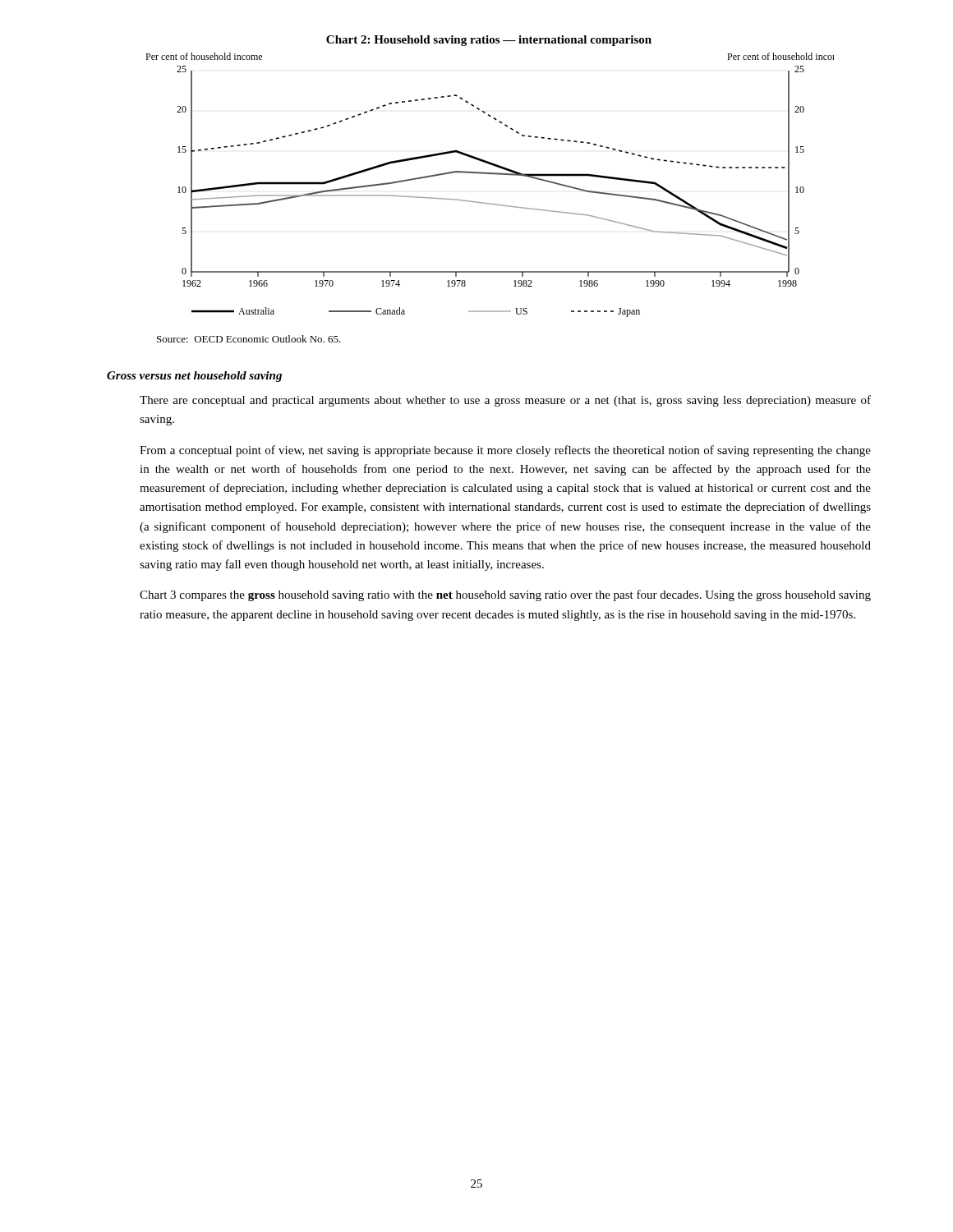
Task: Point to the block beginning "Chart 3 compares"
Action: click(505, 604)
